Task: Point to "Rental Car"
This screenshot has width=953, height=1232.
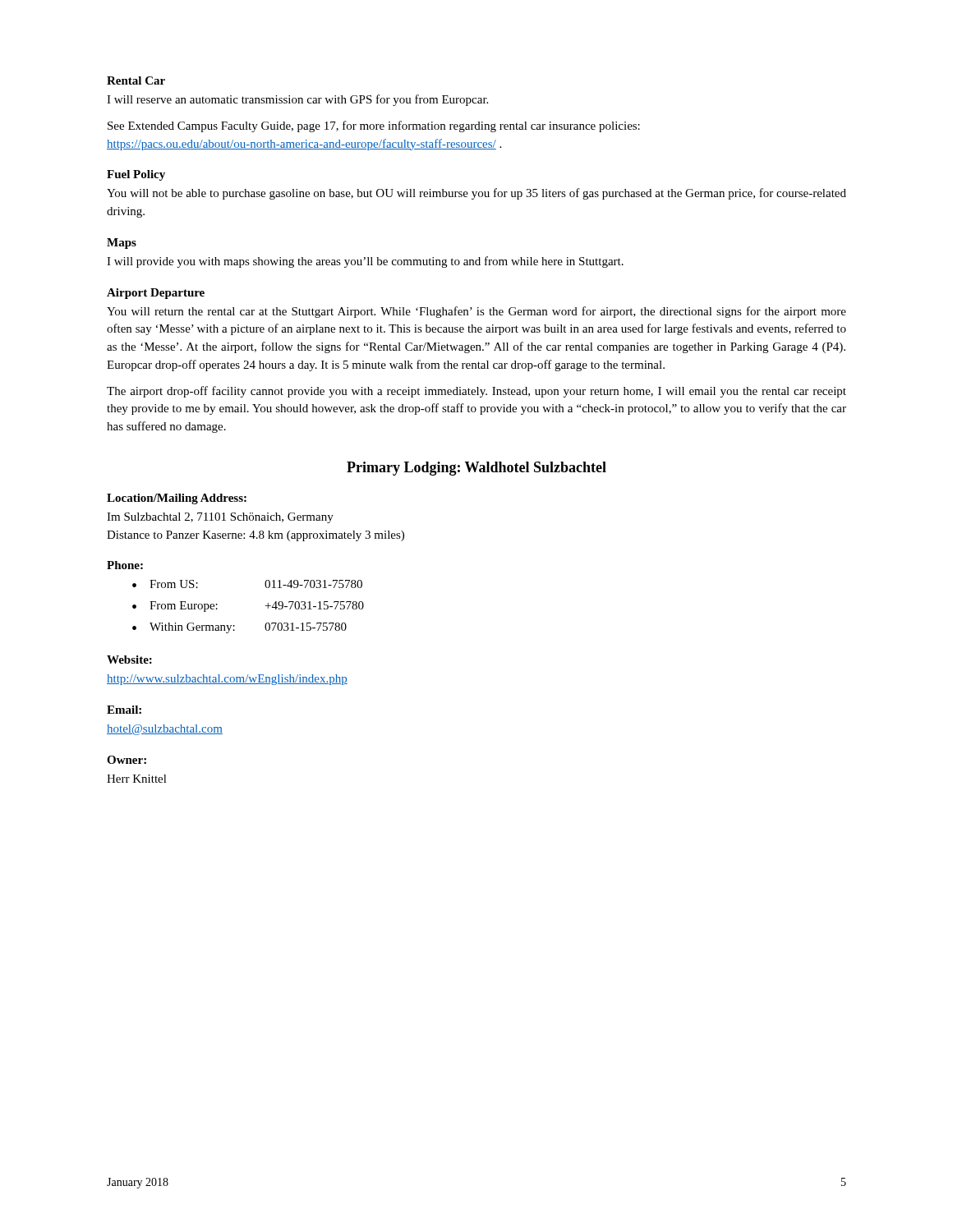Action: pyautogui.click(x=136, y=81)
